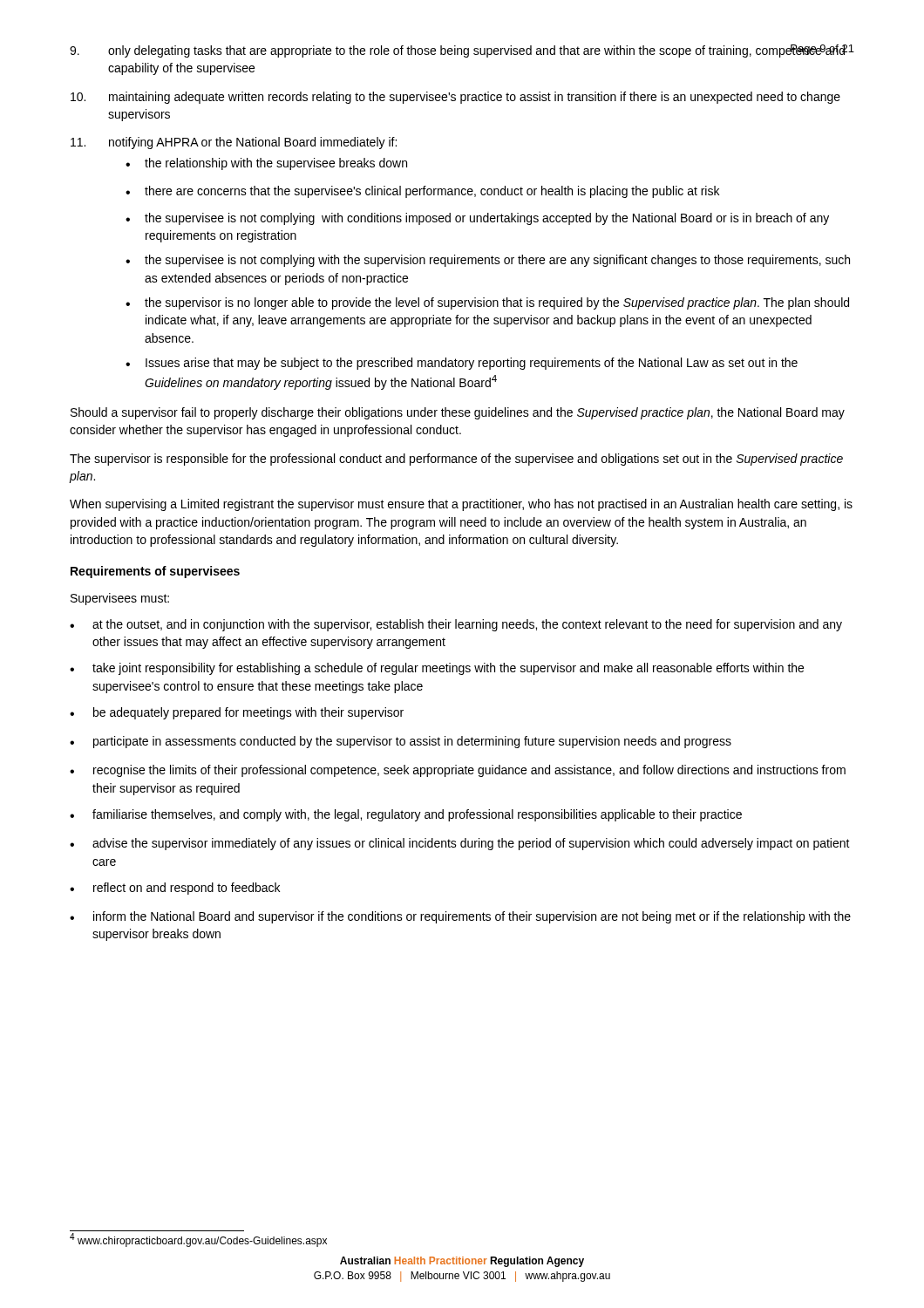Find the element starting "10. maintaining adequate written"
The image size is (924, 1308).
click(462, 105)
